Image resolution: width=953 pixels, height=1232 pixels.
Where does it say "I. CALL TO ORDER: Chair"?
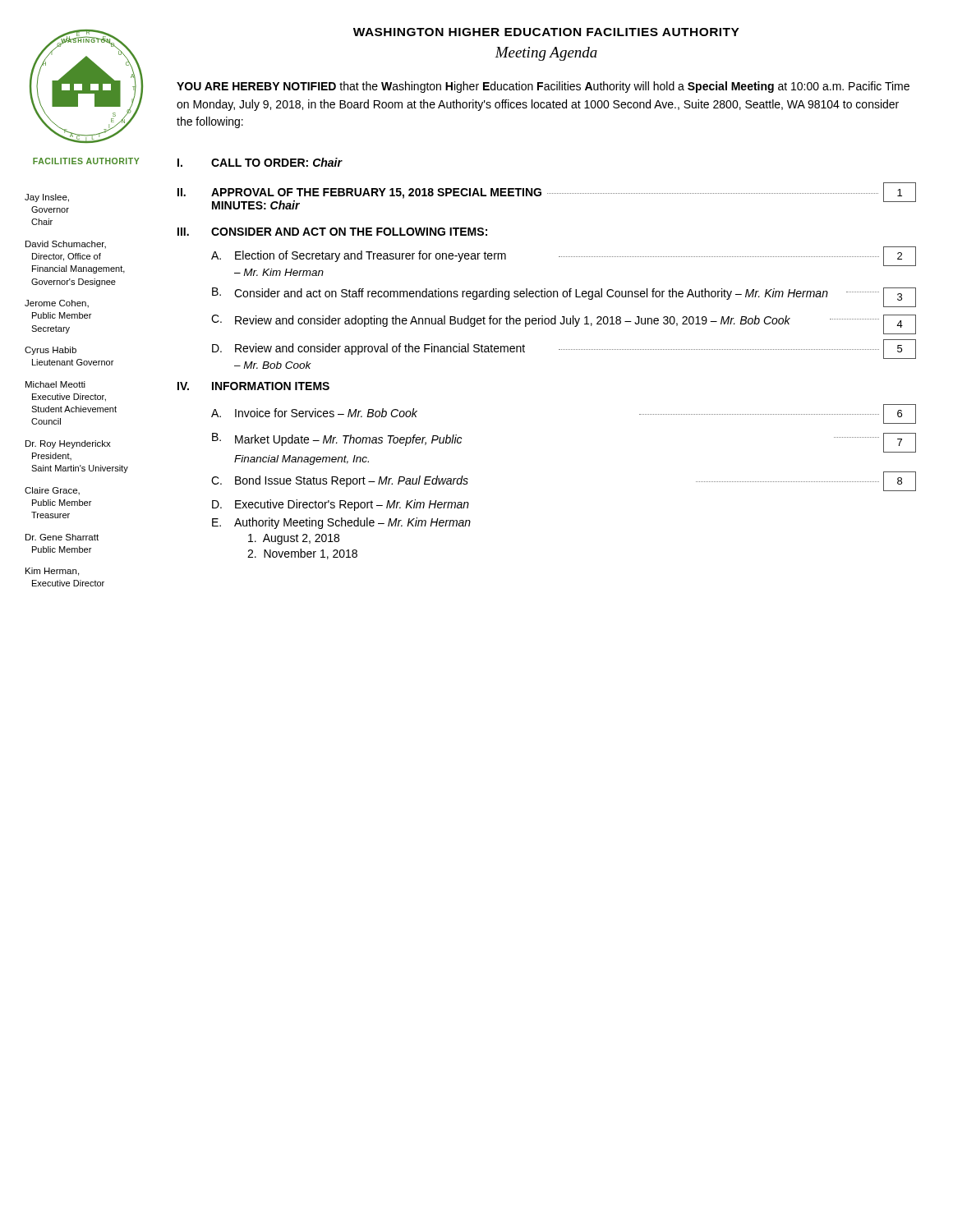click(259, 163)
